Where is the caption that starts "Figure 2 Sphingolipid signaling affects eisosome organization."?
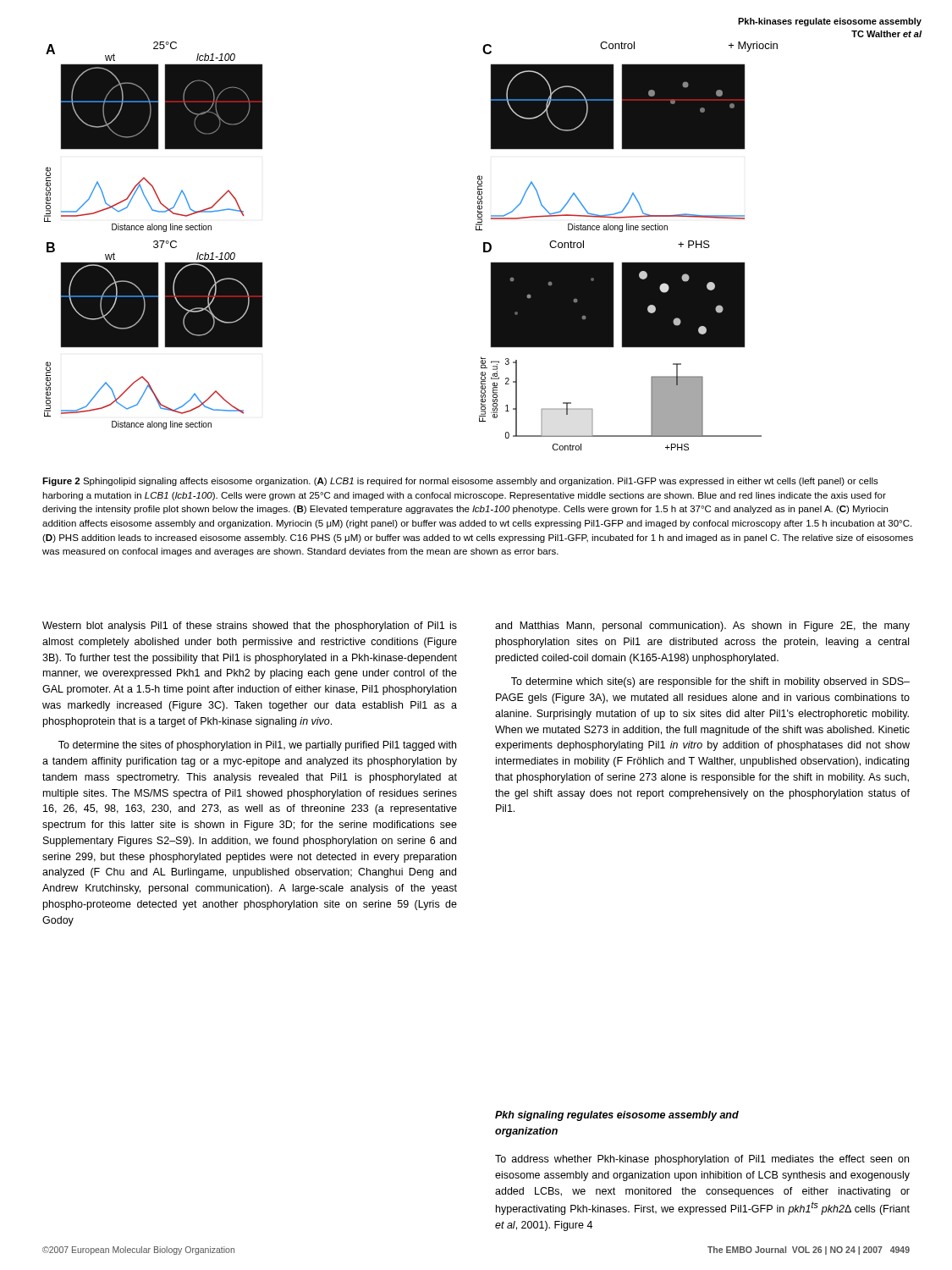Viewport: 952px width, 1270px height. [478, 516]
